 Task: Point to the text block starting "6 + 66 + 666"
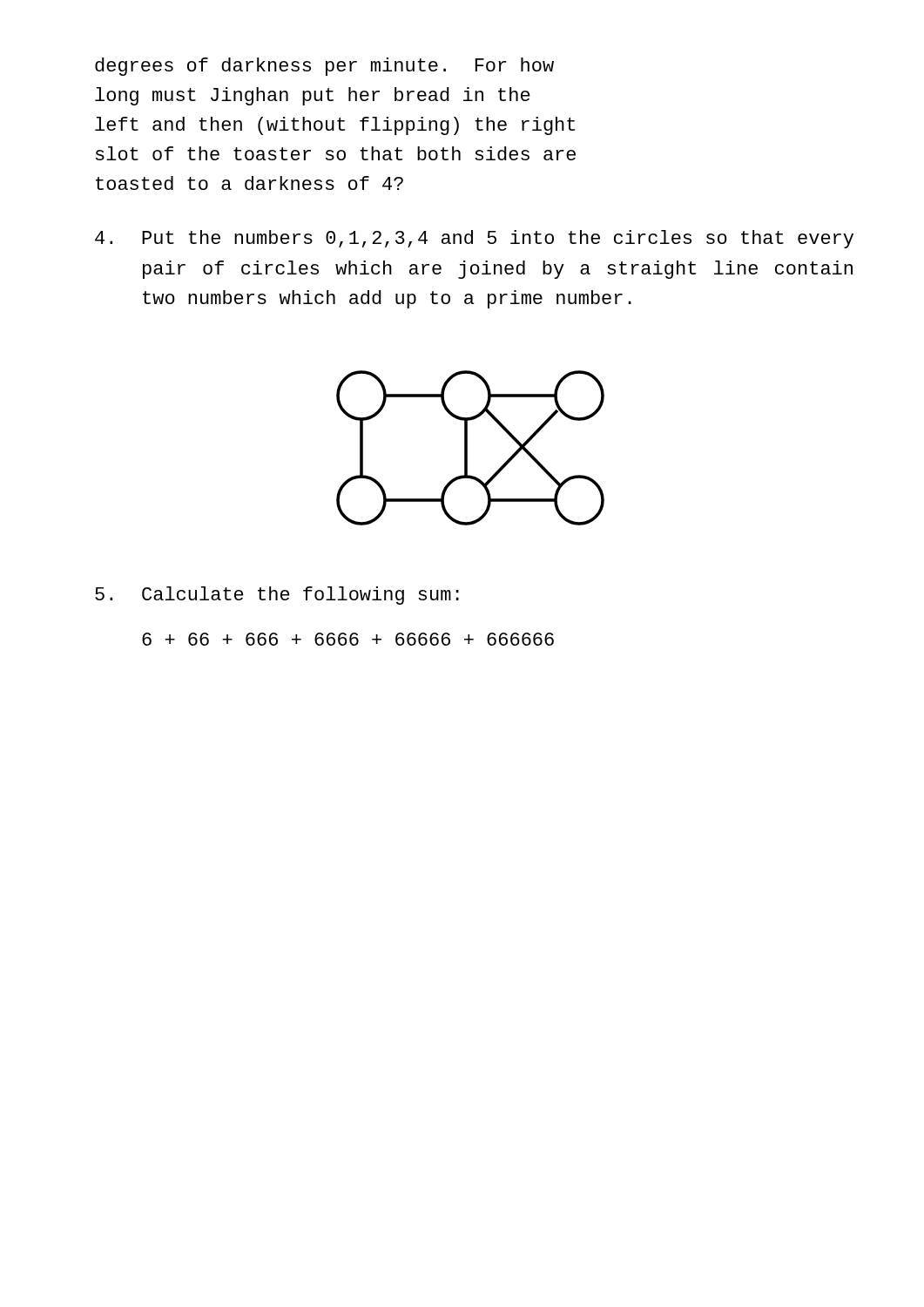[x=348, y=641]
